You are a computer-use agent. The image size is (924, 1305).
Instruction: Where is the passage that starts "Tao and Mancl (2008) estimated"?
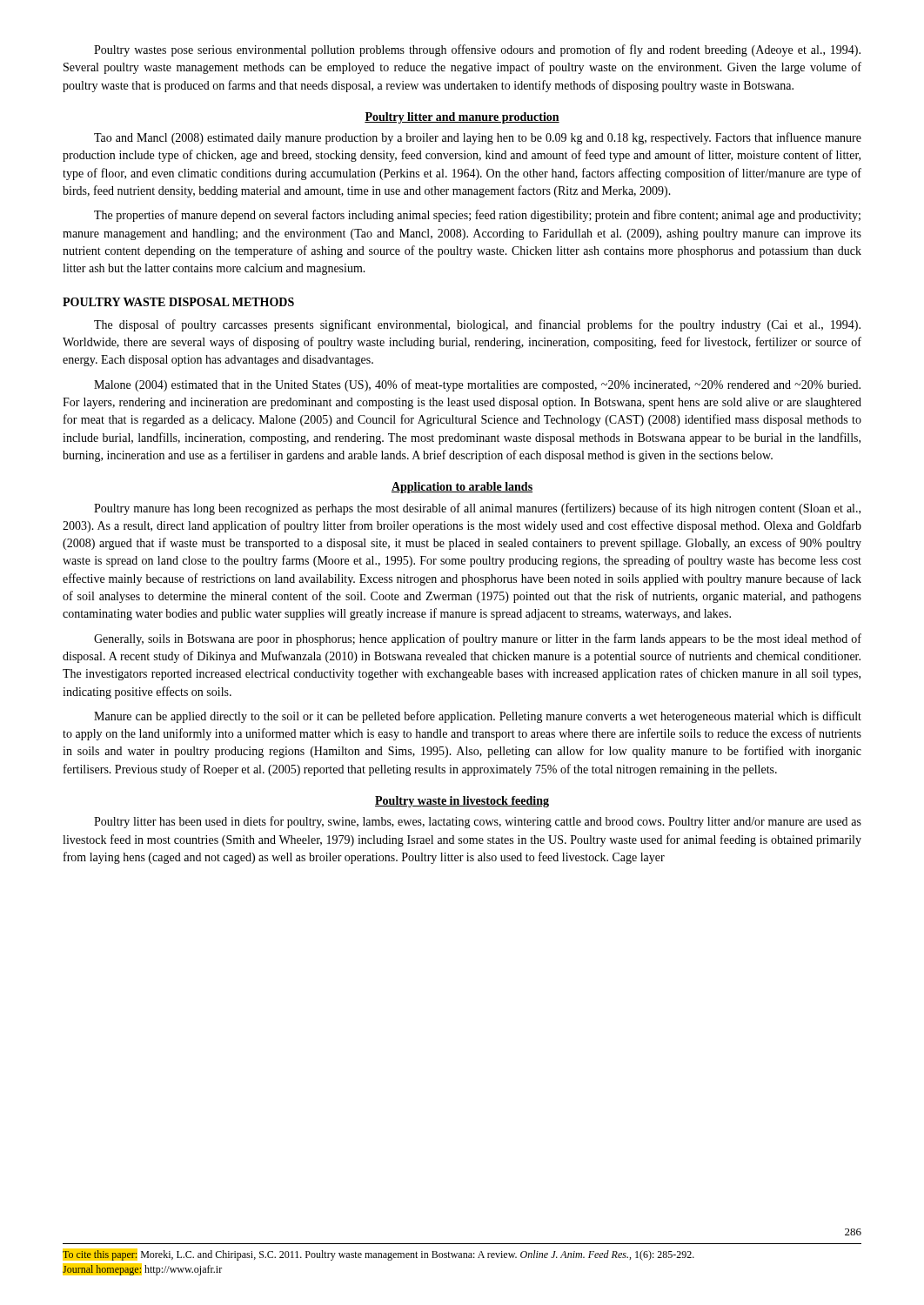pyautogui.click(x=462, y=165)
